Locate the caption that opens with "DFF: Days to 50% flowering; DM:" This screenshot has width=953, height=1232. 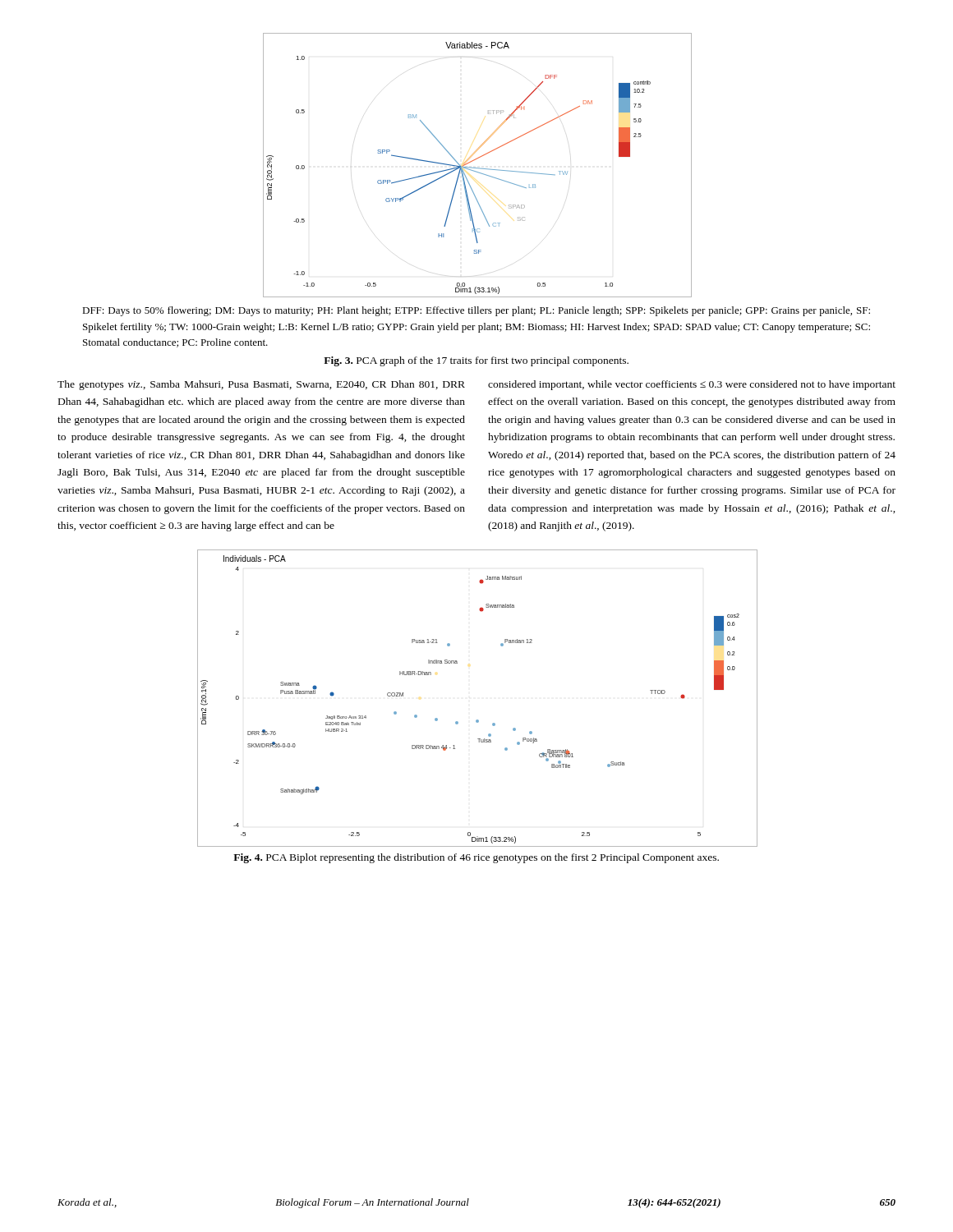[476, 326]
